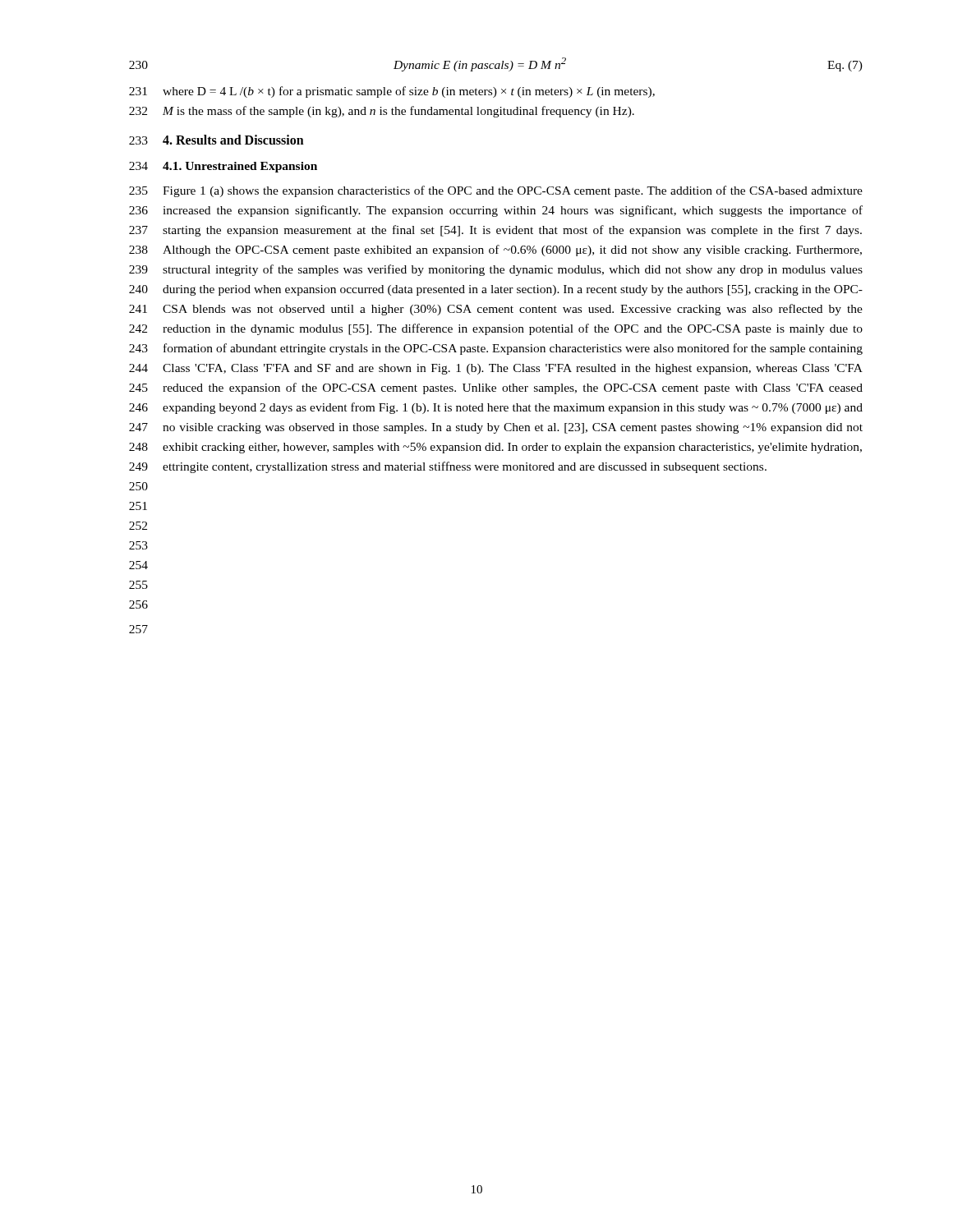
Task: Find the section header that reads "233 4. Results and Discussion"
Action: point(216,140)
